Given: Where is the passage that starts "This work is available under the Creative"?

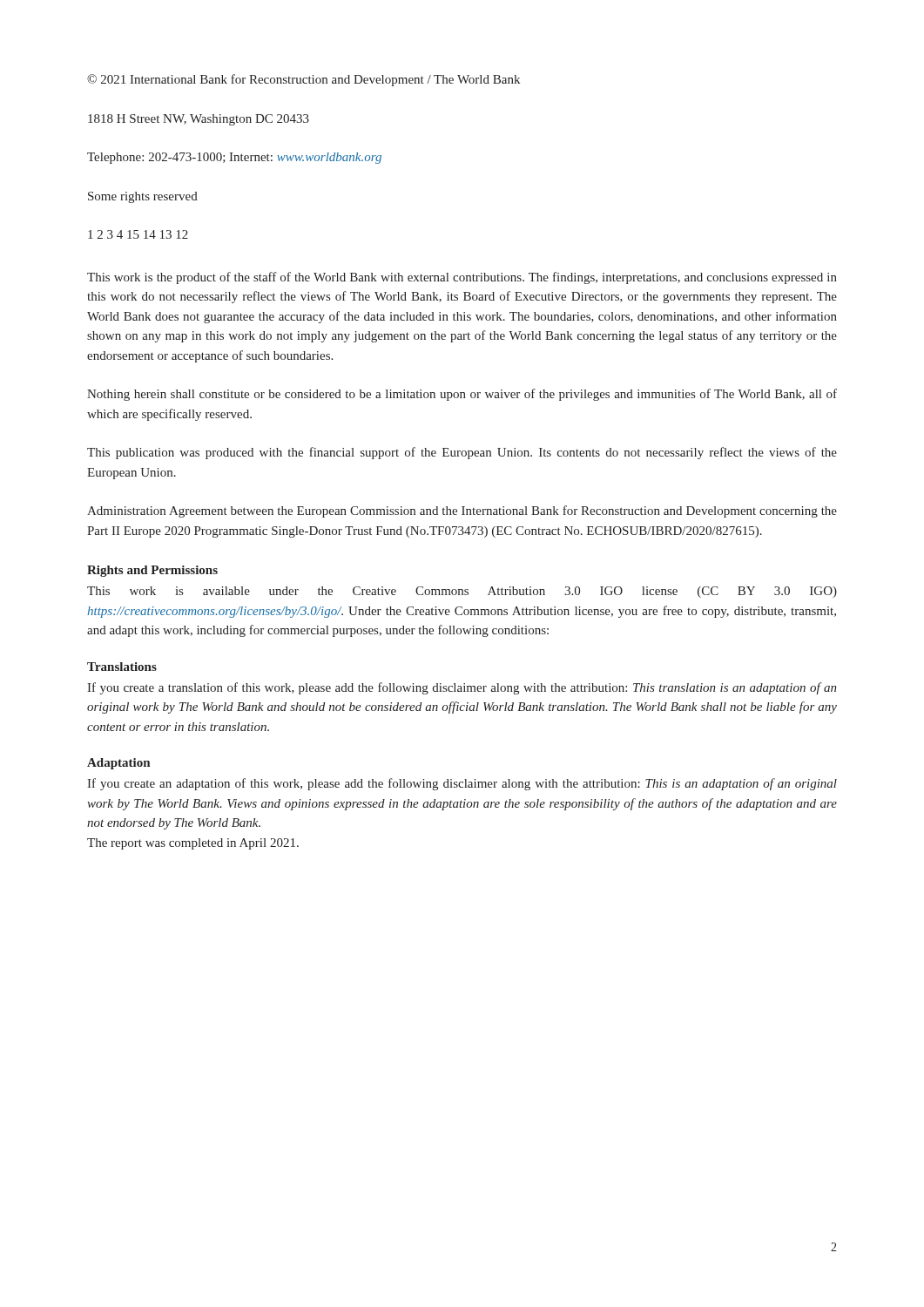Looking at the screenshot, I should pyautogui.click(x=462, y=610).
